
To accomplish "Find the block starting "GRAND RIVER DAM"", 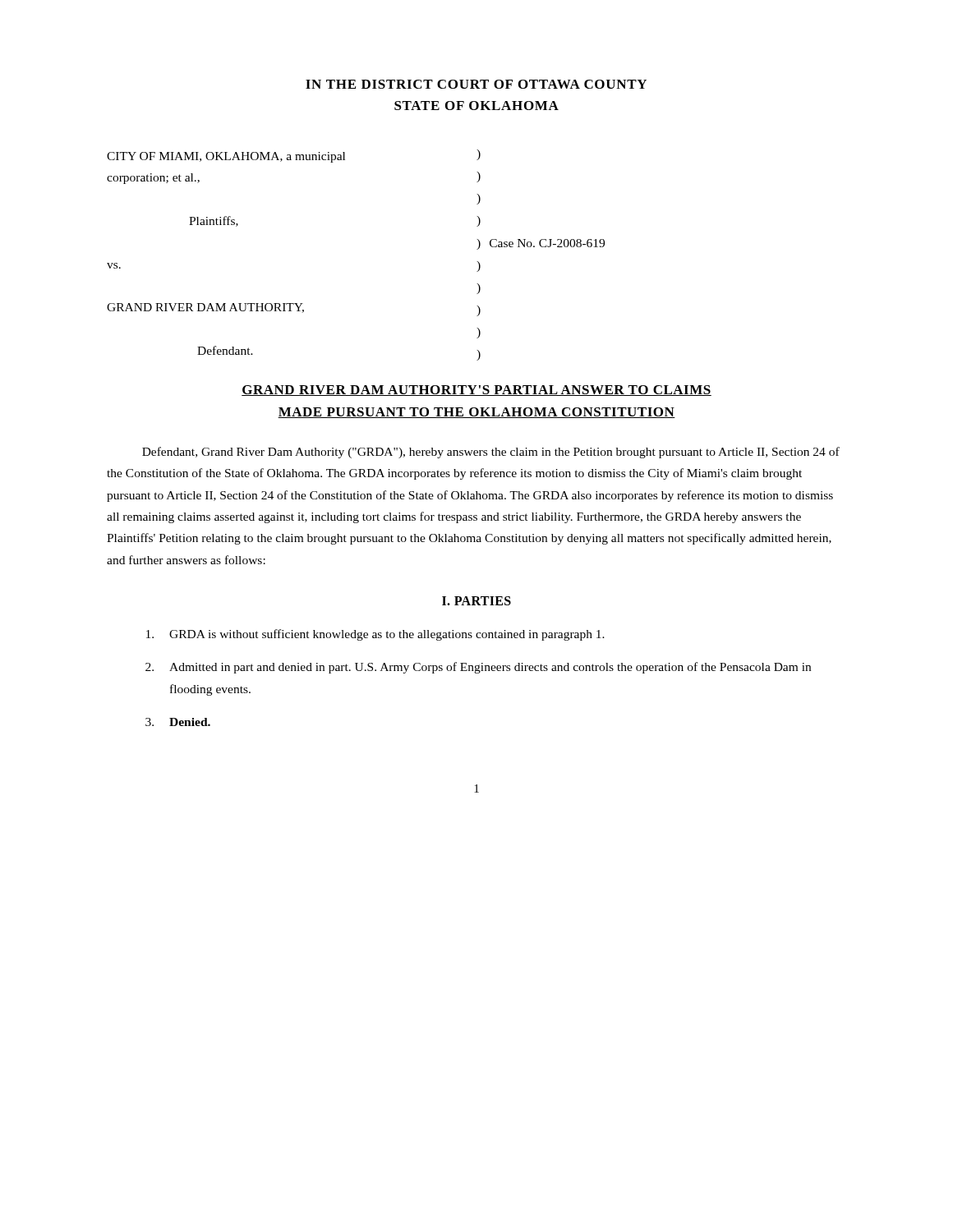I will pos(476,401).
